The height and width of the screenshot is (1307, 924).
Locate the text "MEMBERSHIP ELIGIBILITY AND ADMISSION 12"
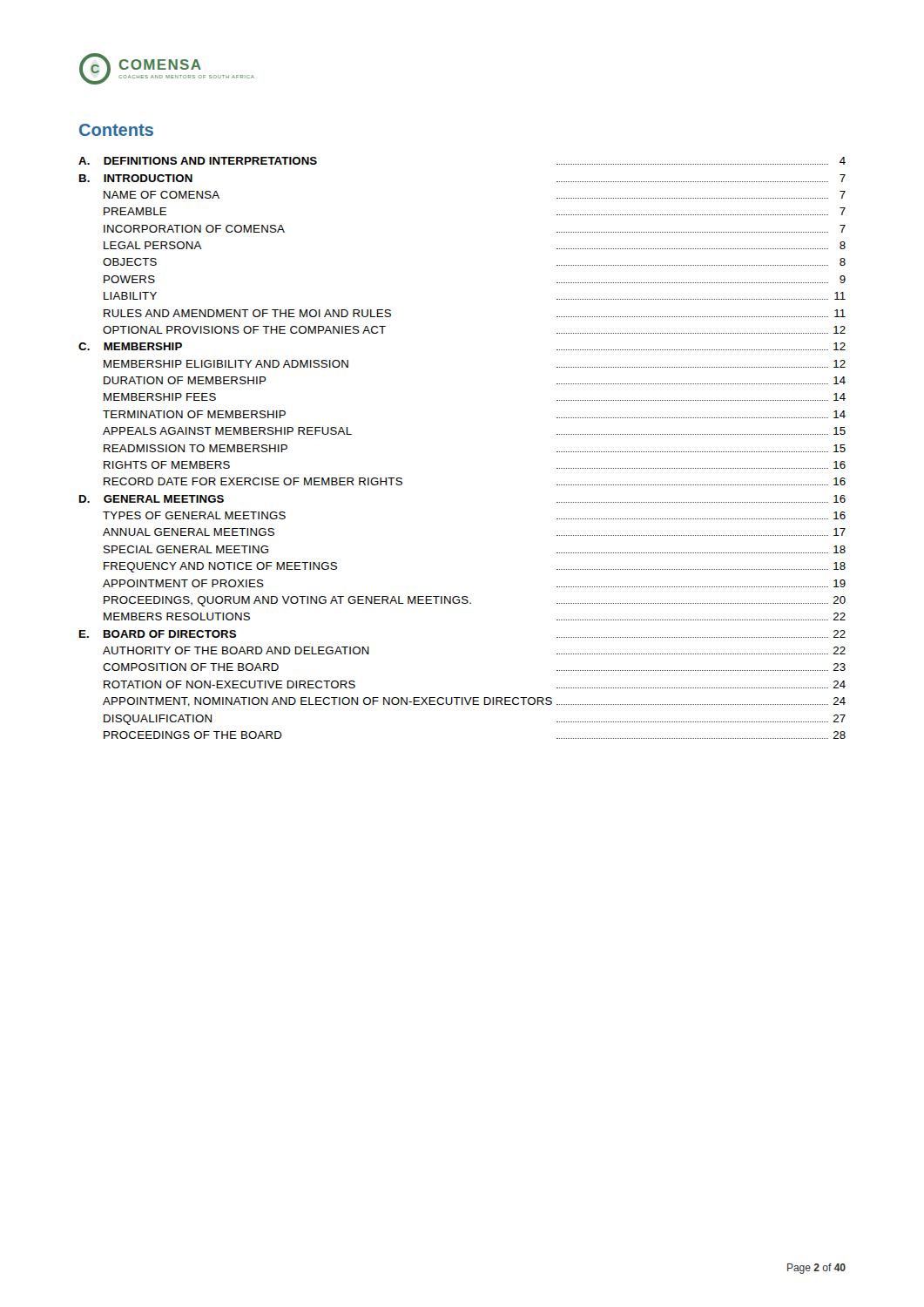pyautogui.click(x=225, y=364)
